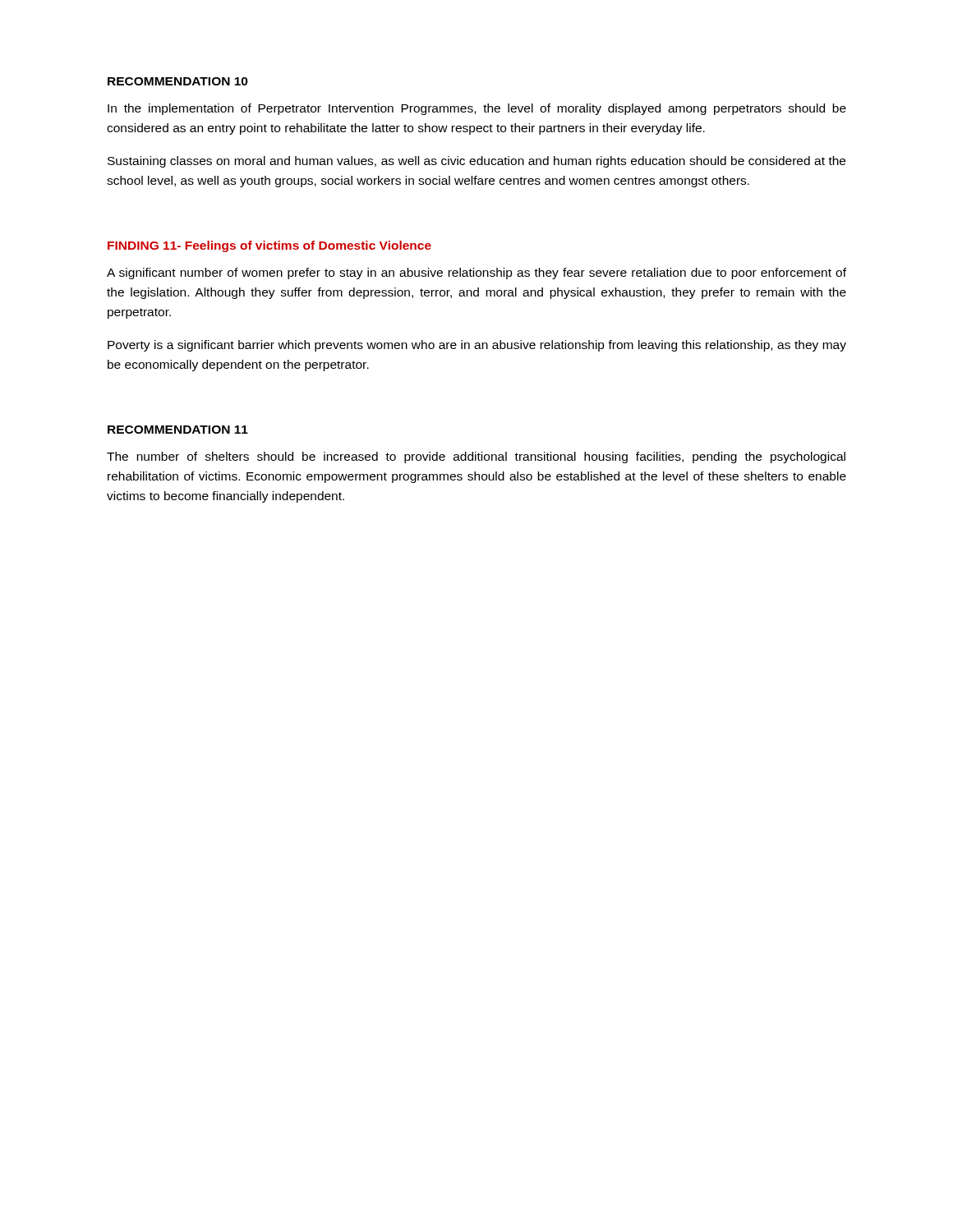Where is the passage that starts "Poverty is a"?

(x=476, y=355)
